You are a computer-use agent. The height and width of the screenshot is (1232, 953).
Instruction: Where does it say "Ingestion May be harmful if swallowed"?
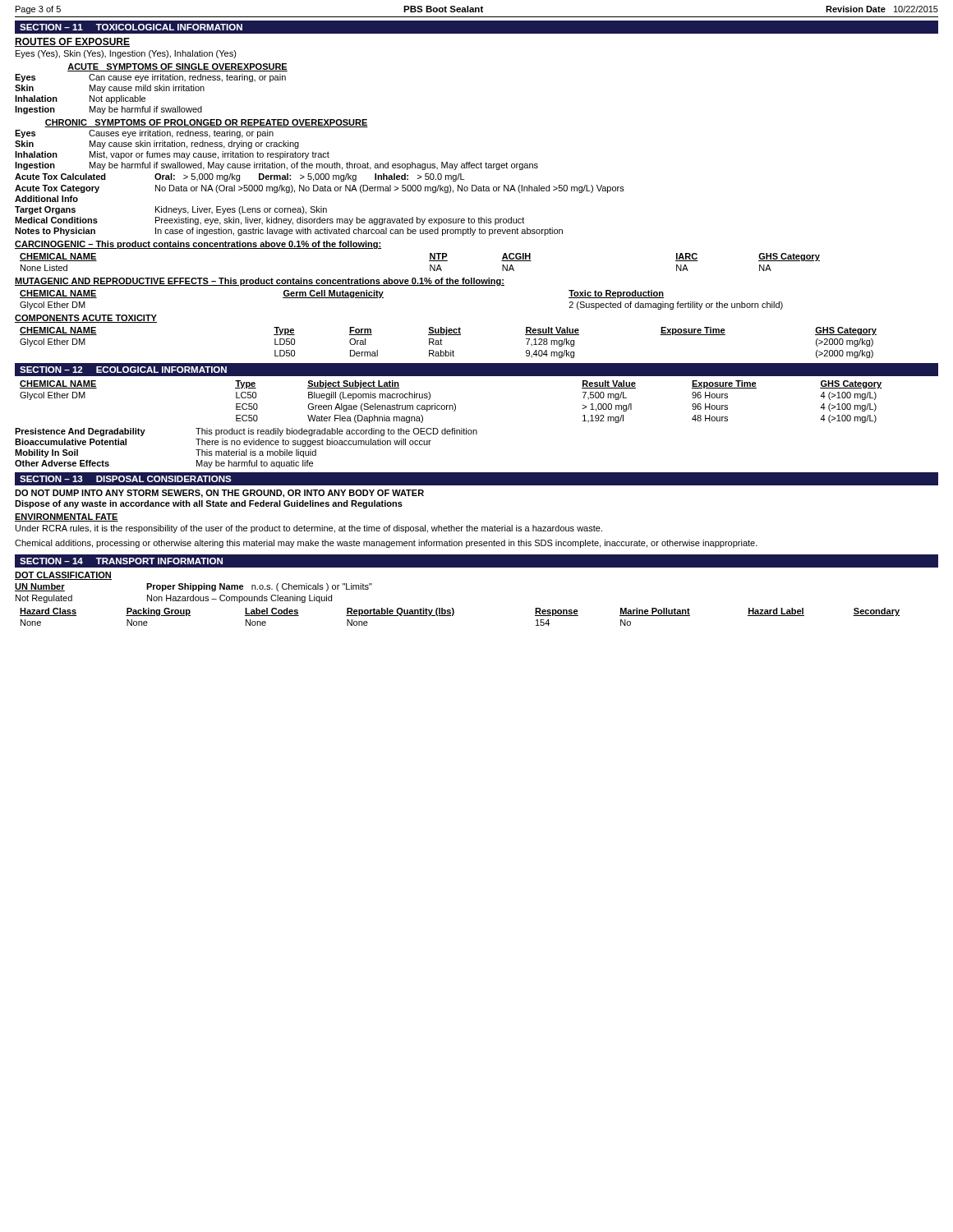tap(108, 109)
